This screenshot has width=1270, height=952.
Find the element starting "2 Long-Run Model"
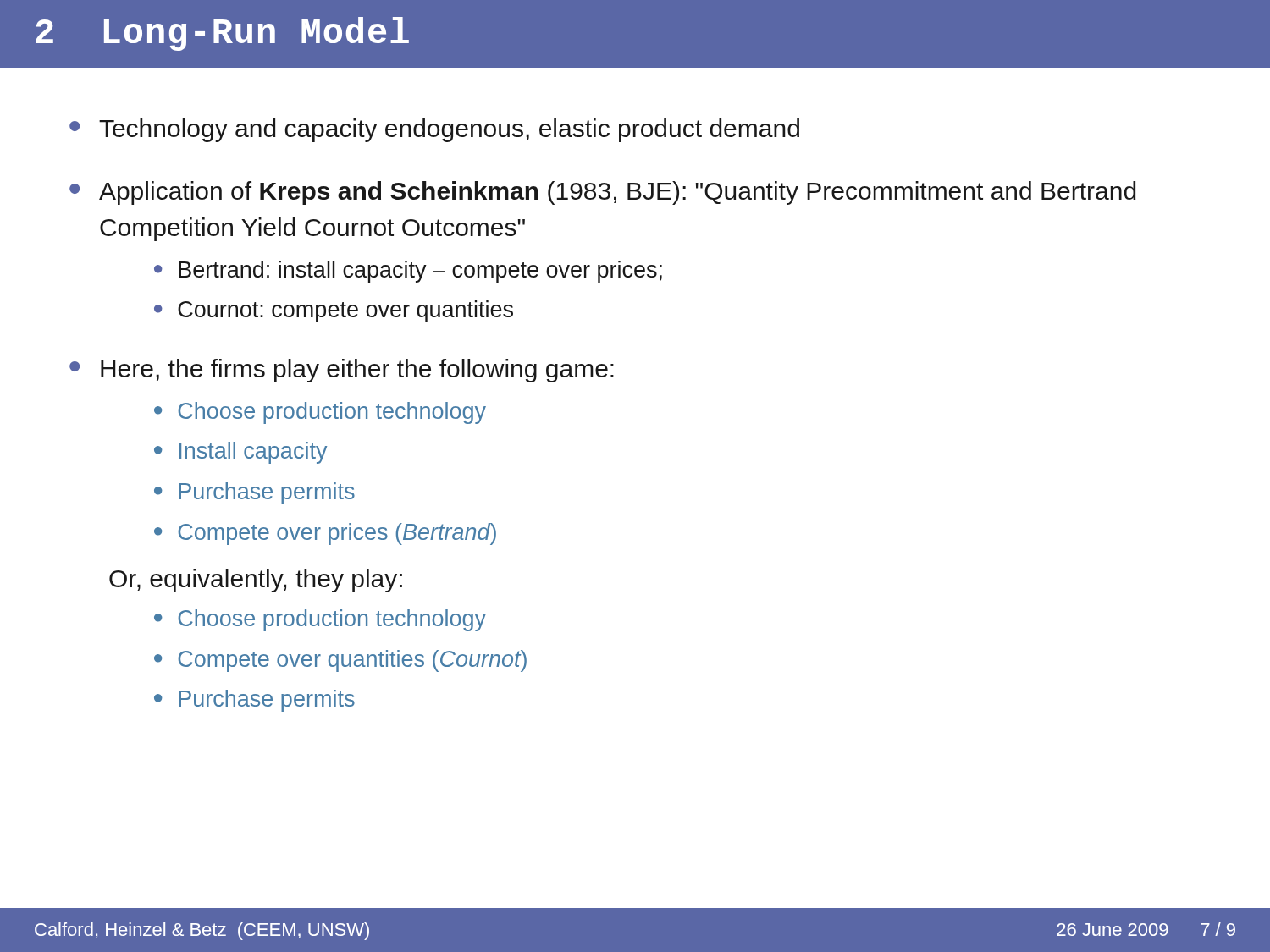point(223,34)
